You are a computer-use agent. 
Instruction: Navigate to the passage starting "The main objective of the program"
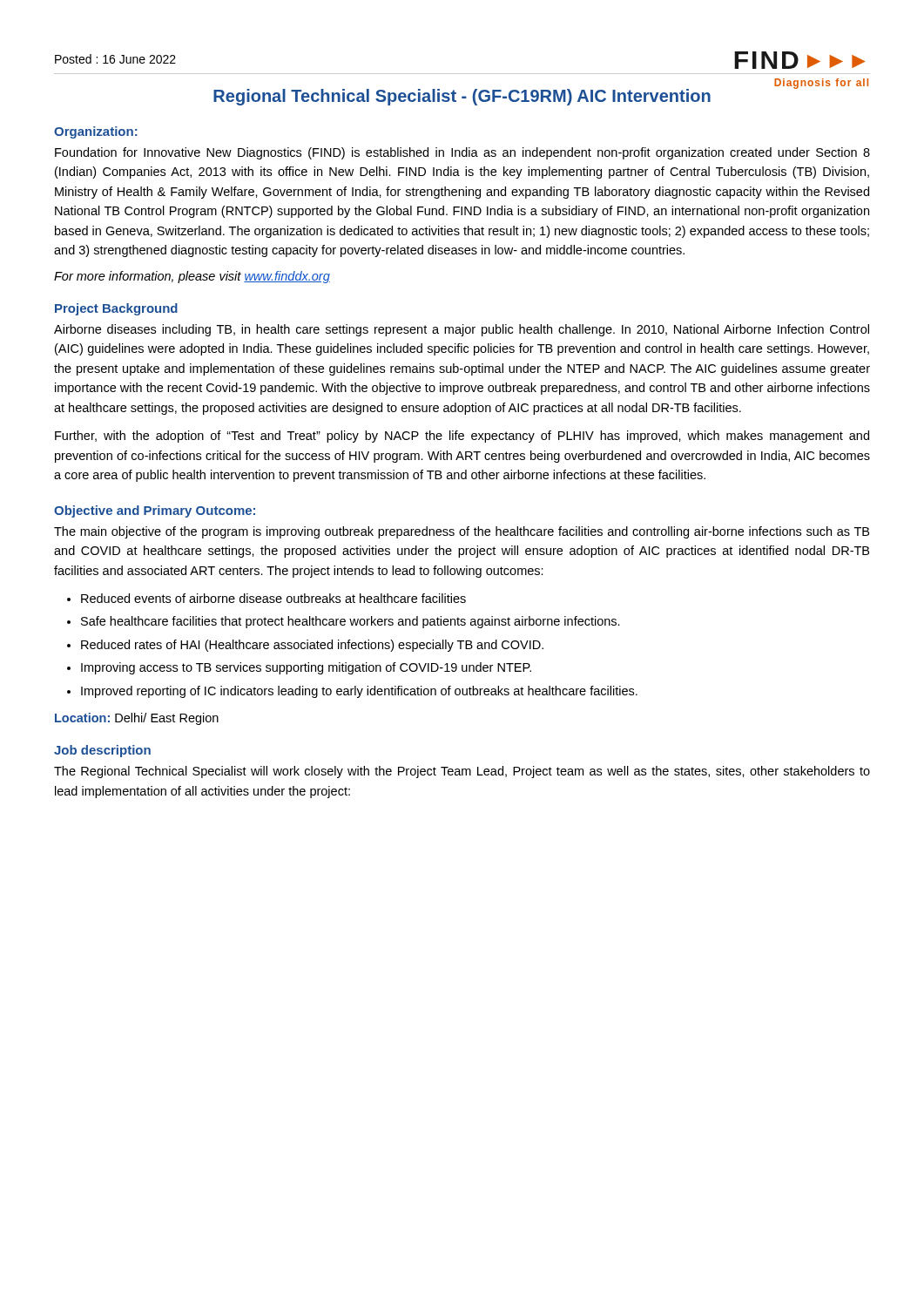(x=462, y=551)
